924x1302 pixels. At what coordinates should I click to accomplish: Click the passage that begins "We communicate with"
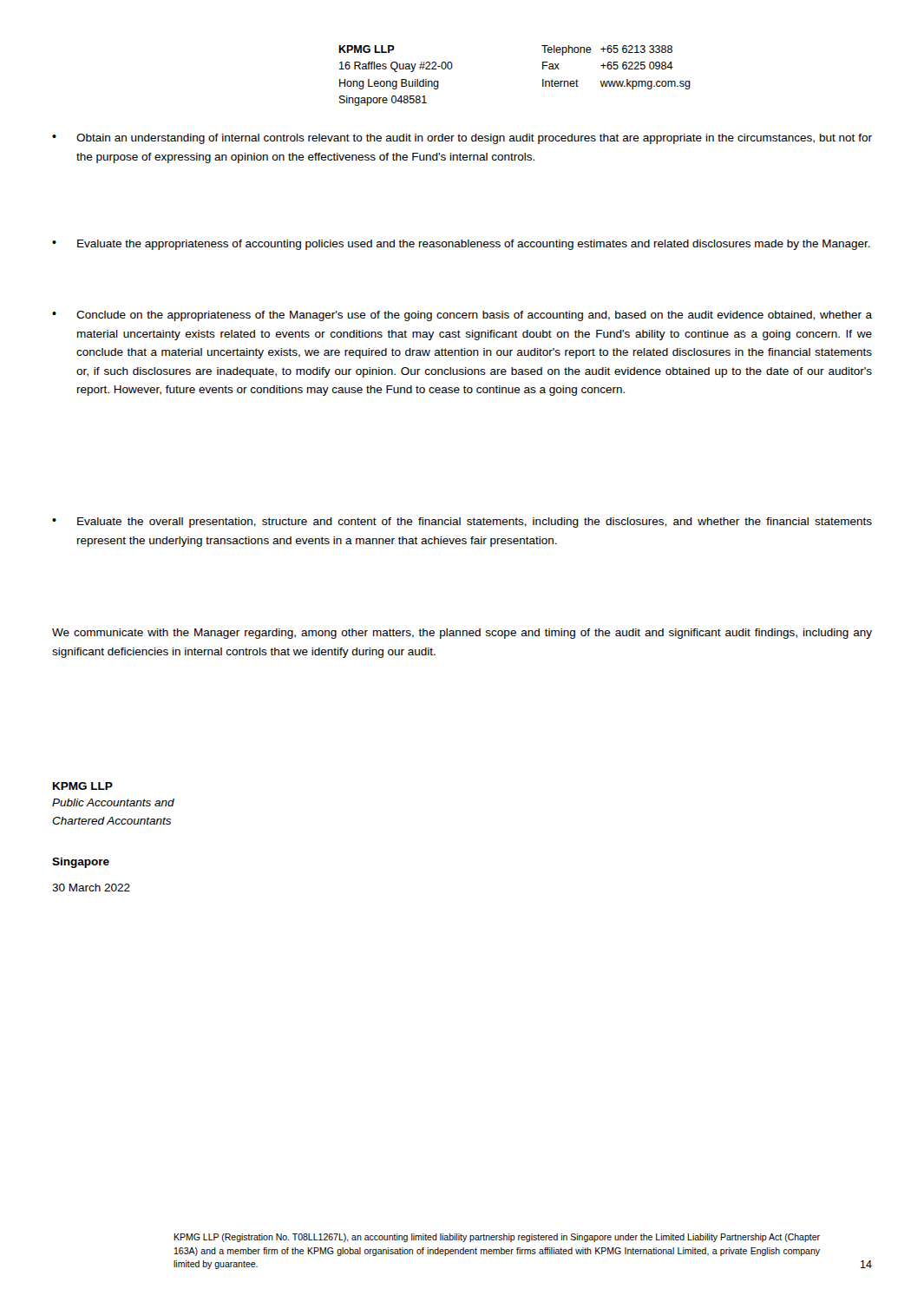(x=462, y=642)
